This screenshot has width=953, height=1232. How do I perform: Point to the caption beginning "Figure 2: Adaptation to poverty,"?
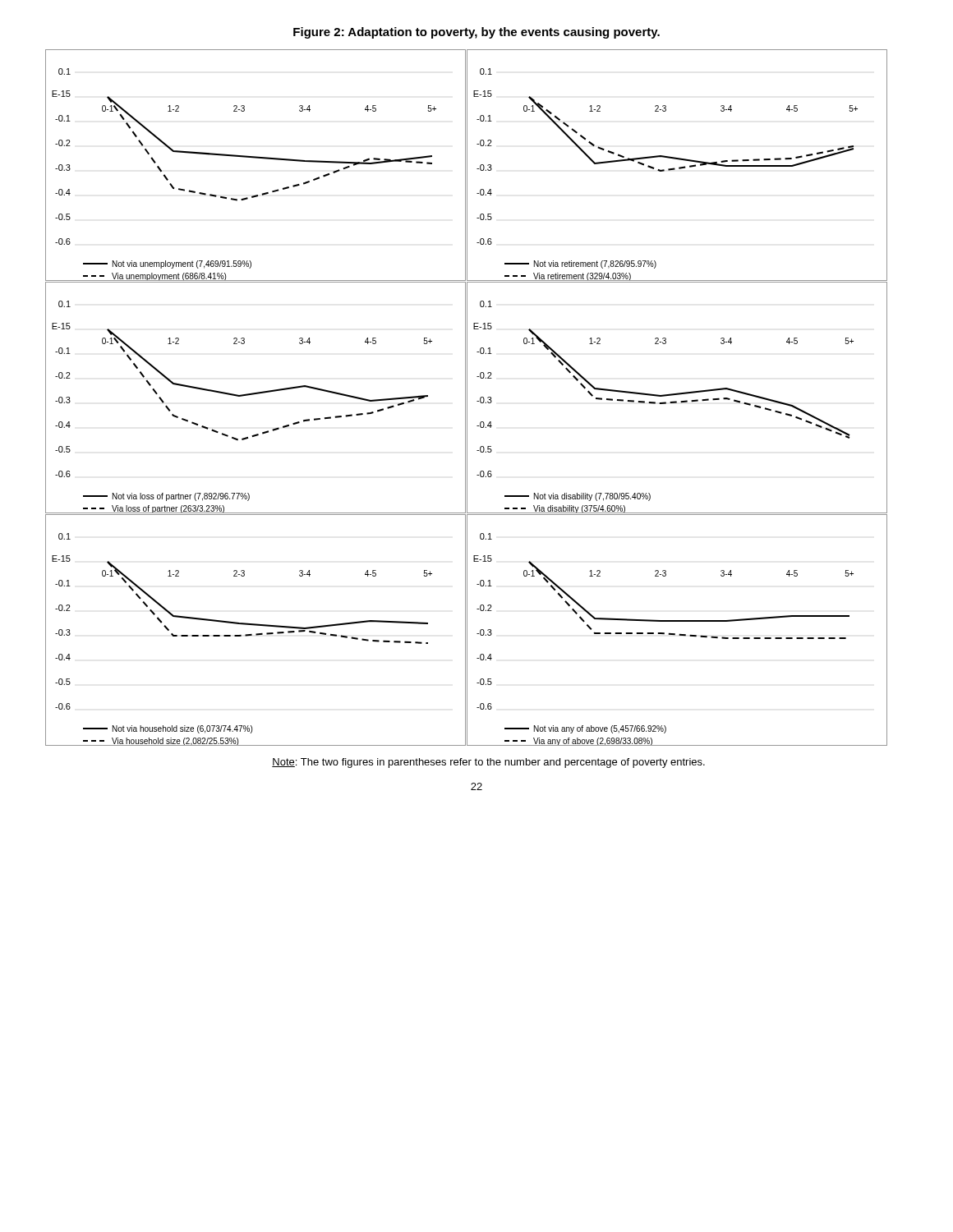(x=476, y=32)
